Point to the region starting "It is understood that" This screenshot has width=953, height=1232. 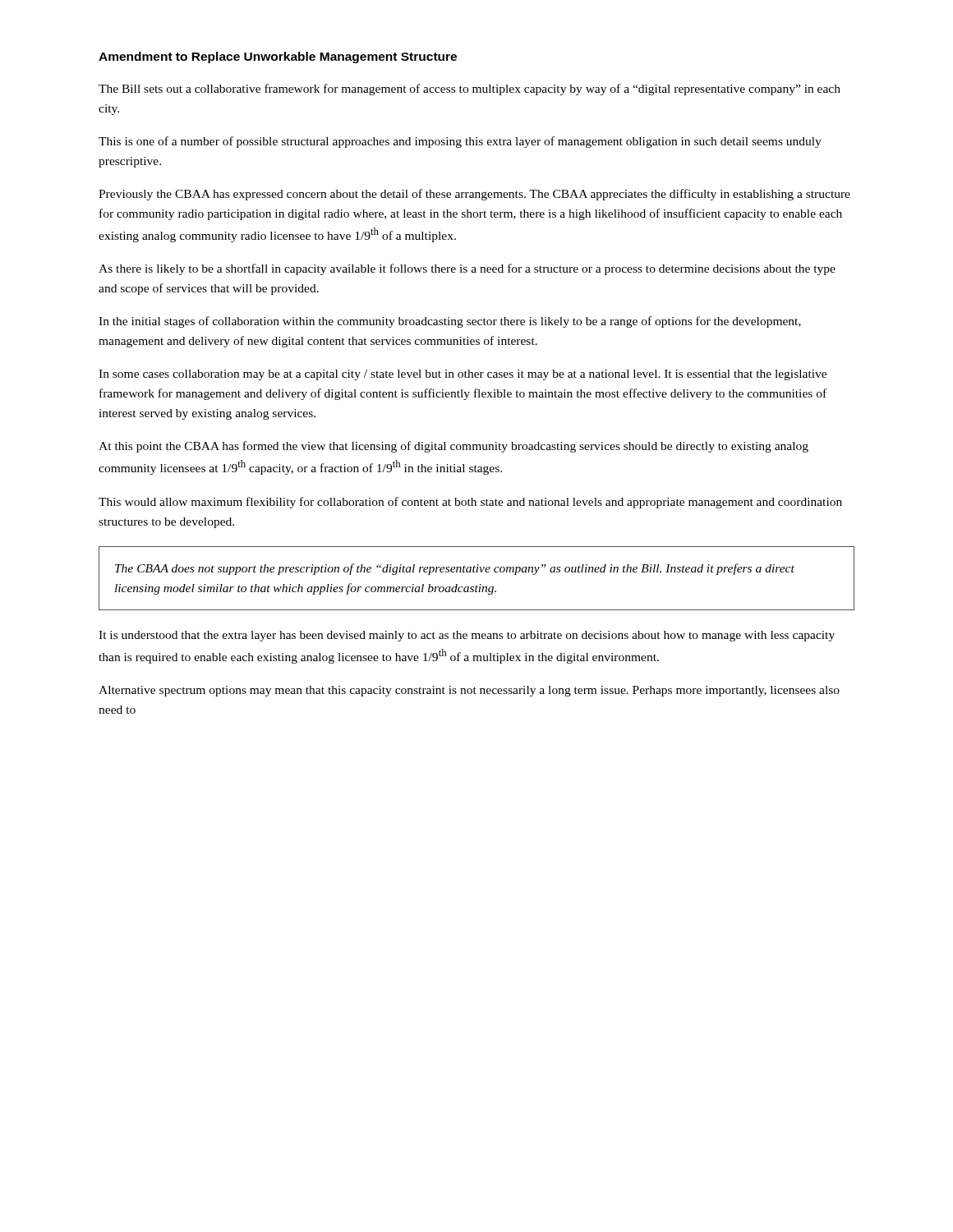click(x=467, y=645)
